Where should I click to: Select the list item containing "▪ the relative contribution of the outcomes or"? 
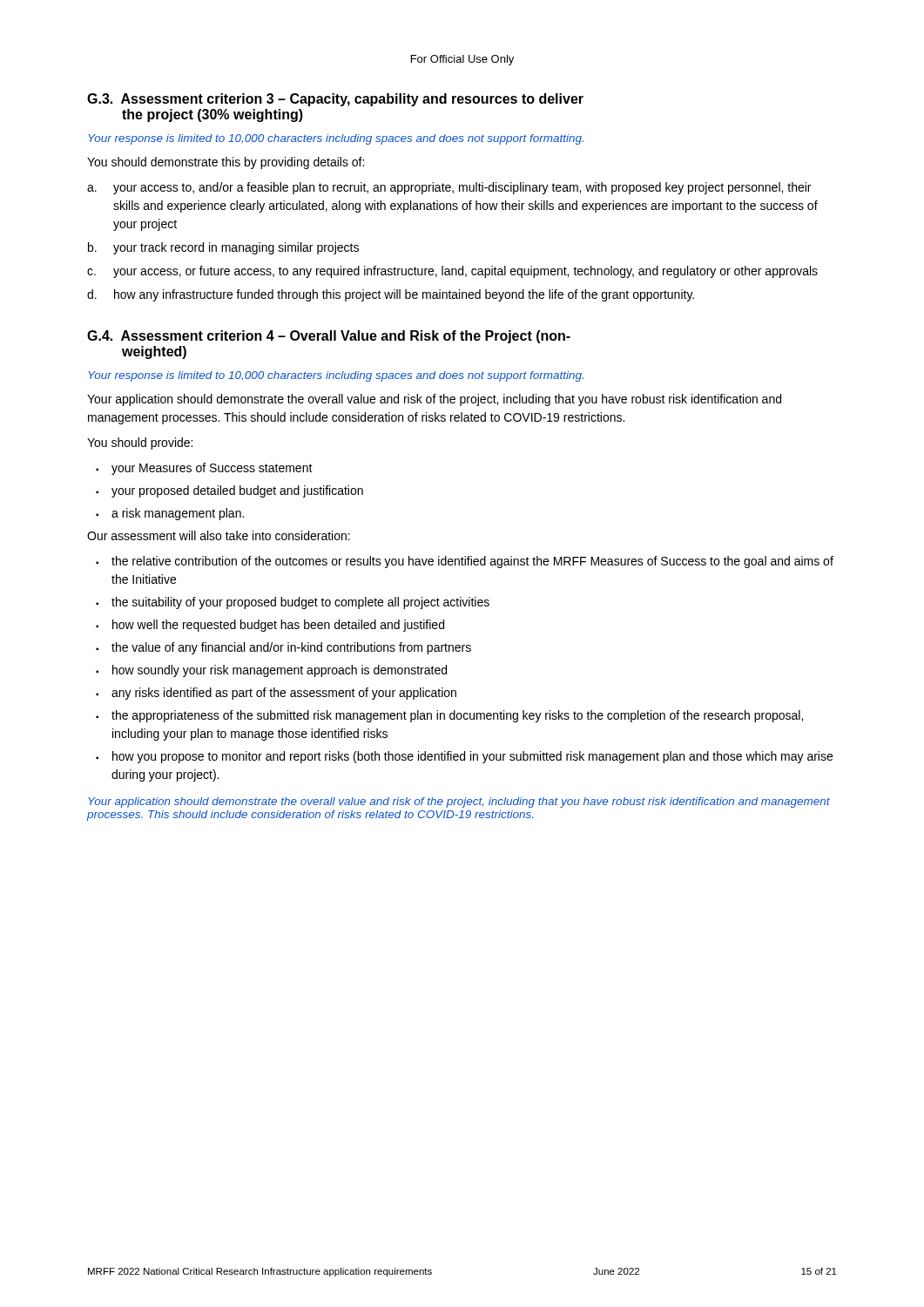[466, 571]
